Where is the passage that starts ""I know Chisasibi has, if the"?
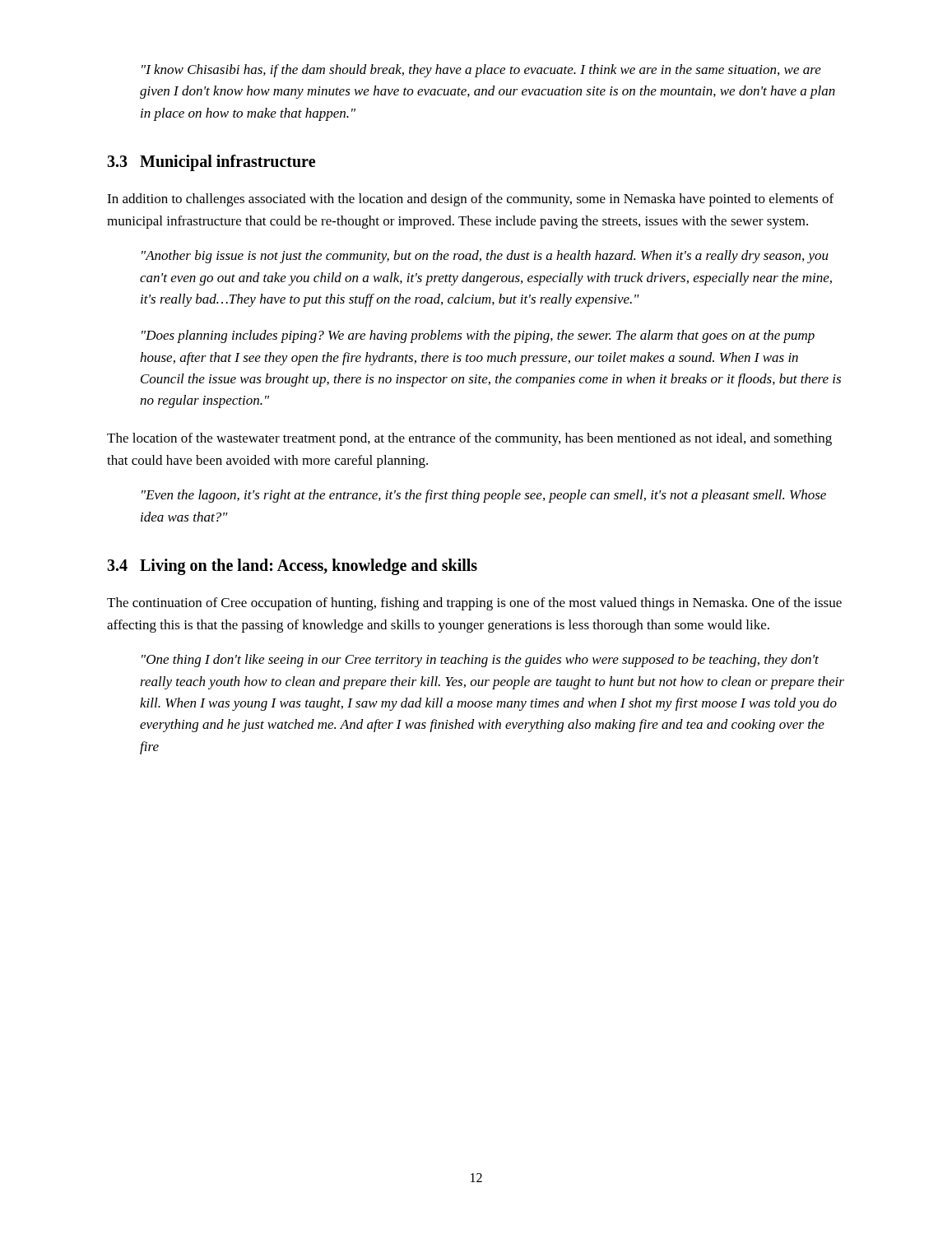 click(x=492, y=92)
